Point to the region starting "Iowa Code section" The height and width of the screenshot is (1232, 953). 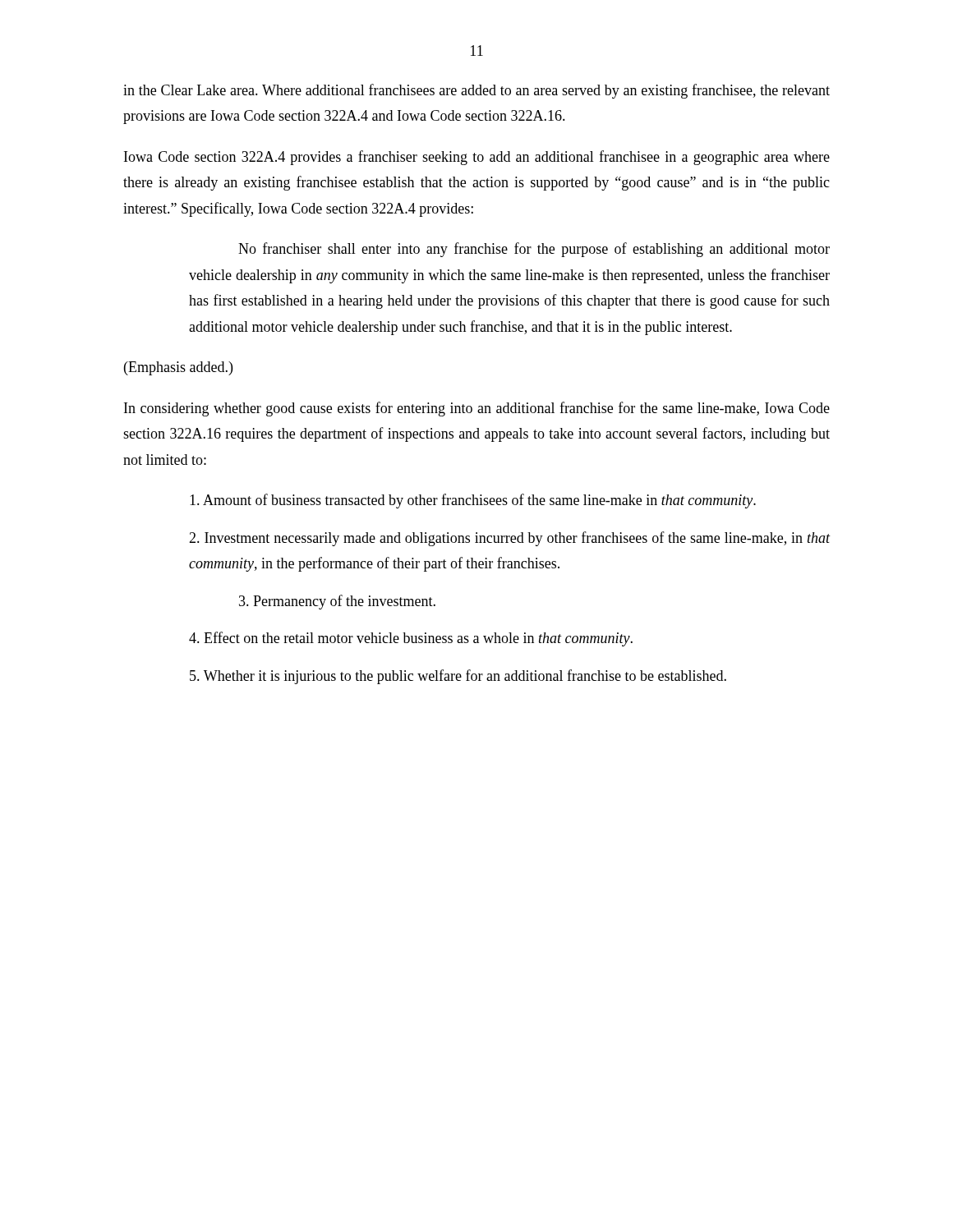point(476,183)
